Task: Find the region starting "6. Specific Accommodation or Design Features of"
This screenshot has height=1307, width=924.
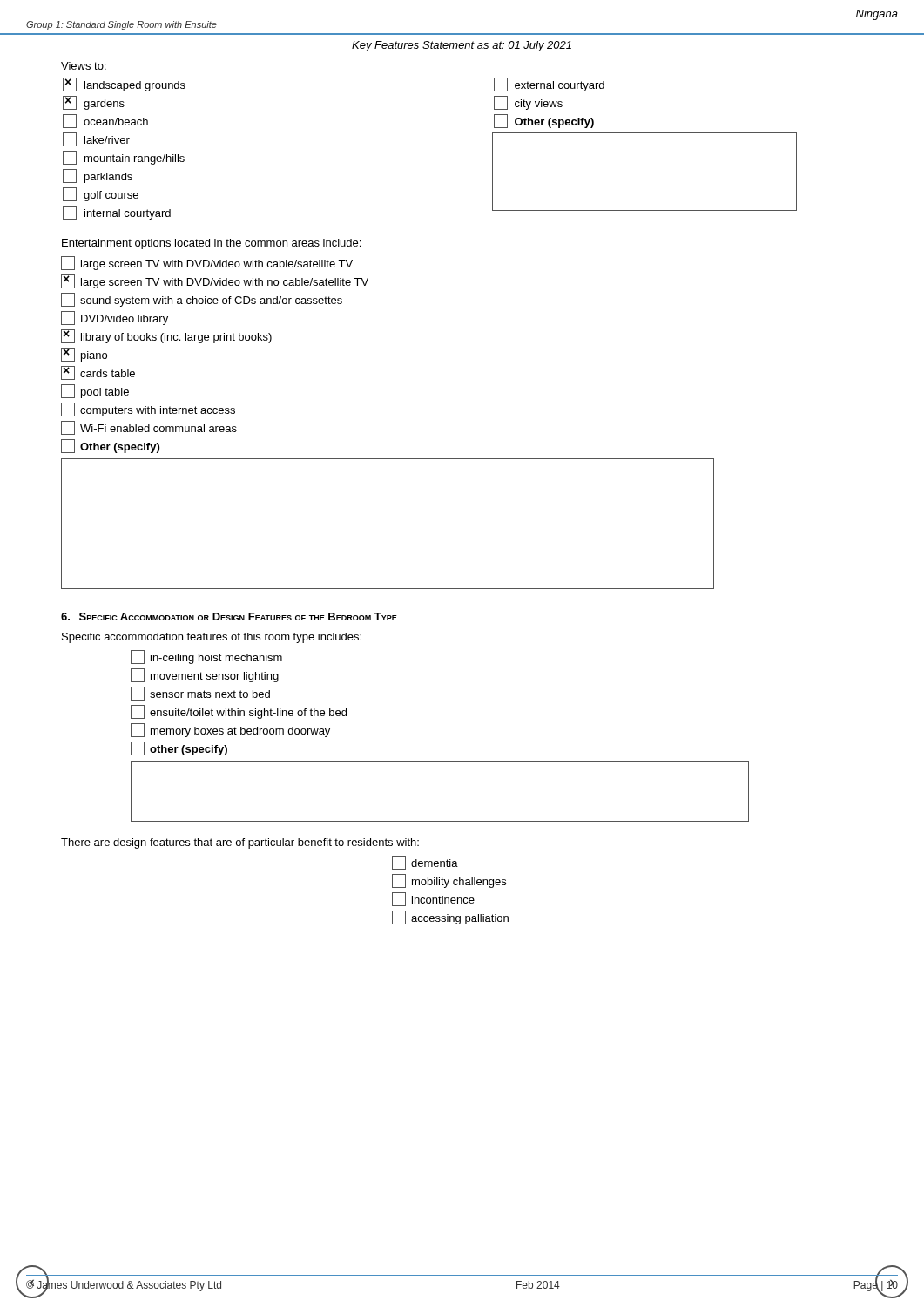Action: click(x=229, y=617)
